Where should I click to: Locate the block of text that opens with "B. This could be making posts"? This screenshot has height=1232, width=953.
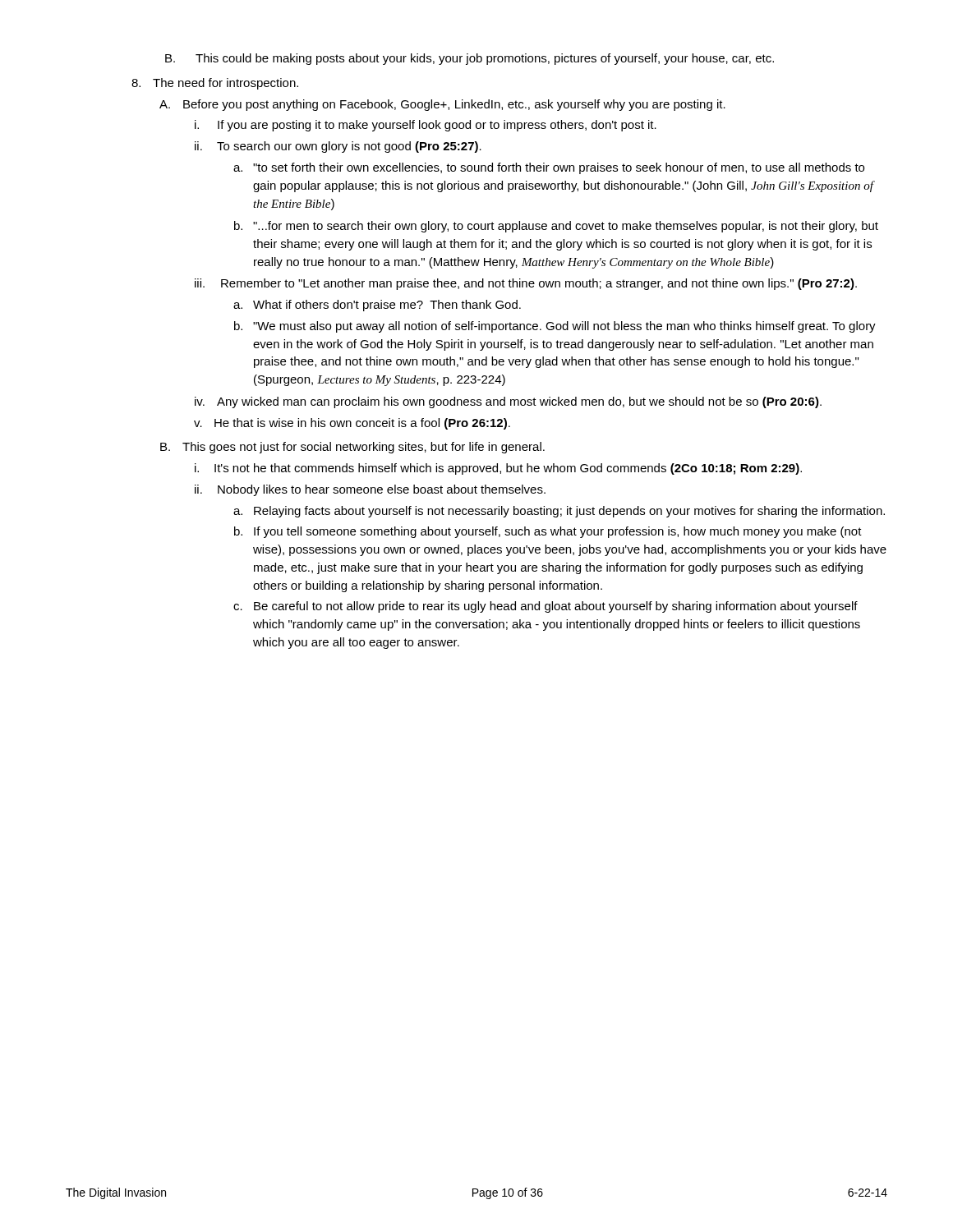click(526, 58)
